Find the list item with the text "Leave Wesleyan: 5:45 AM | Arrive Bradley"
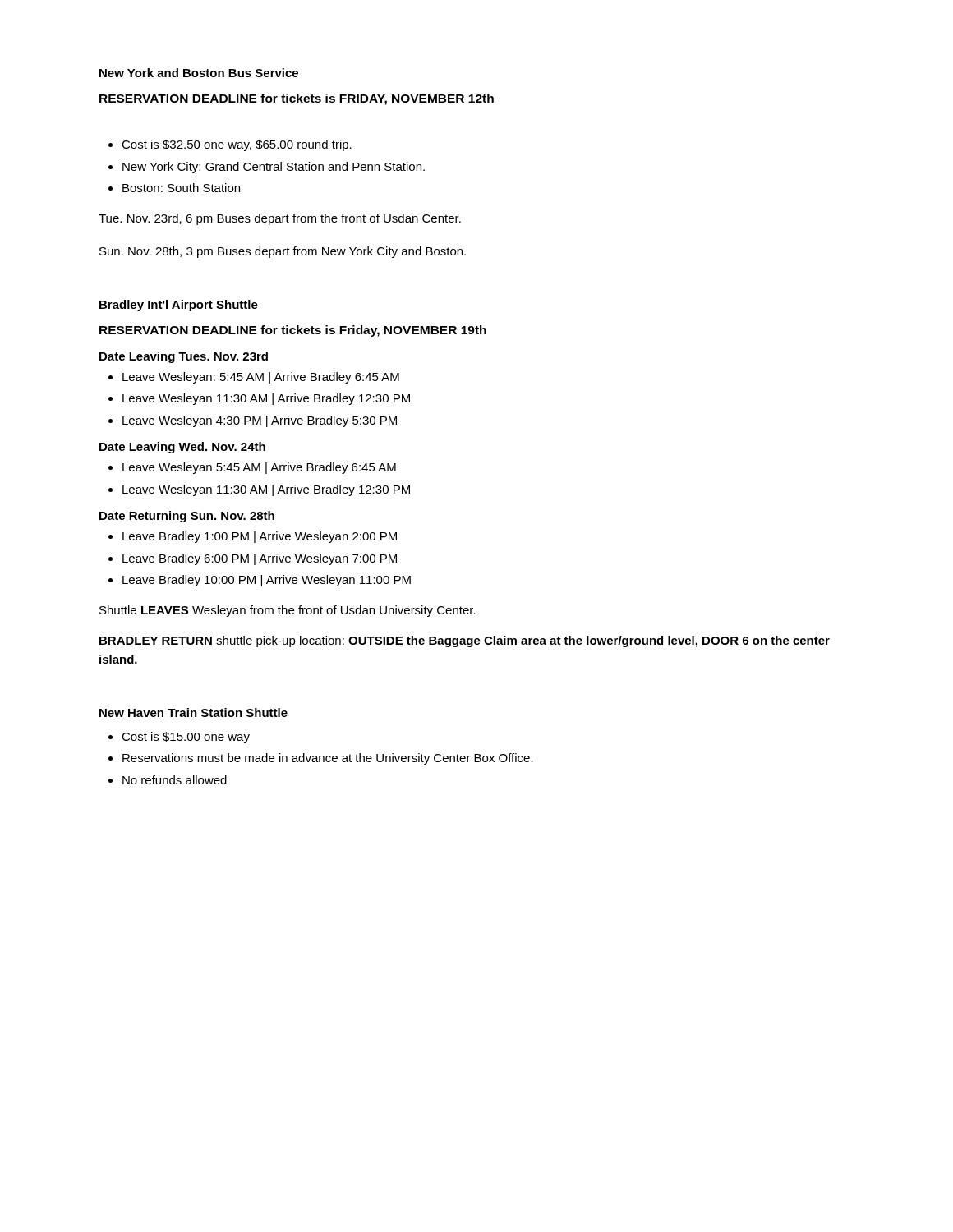The image size is (953, 1232). tap(254, 378)
